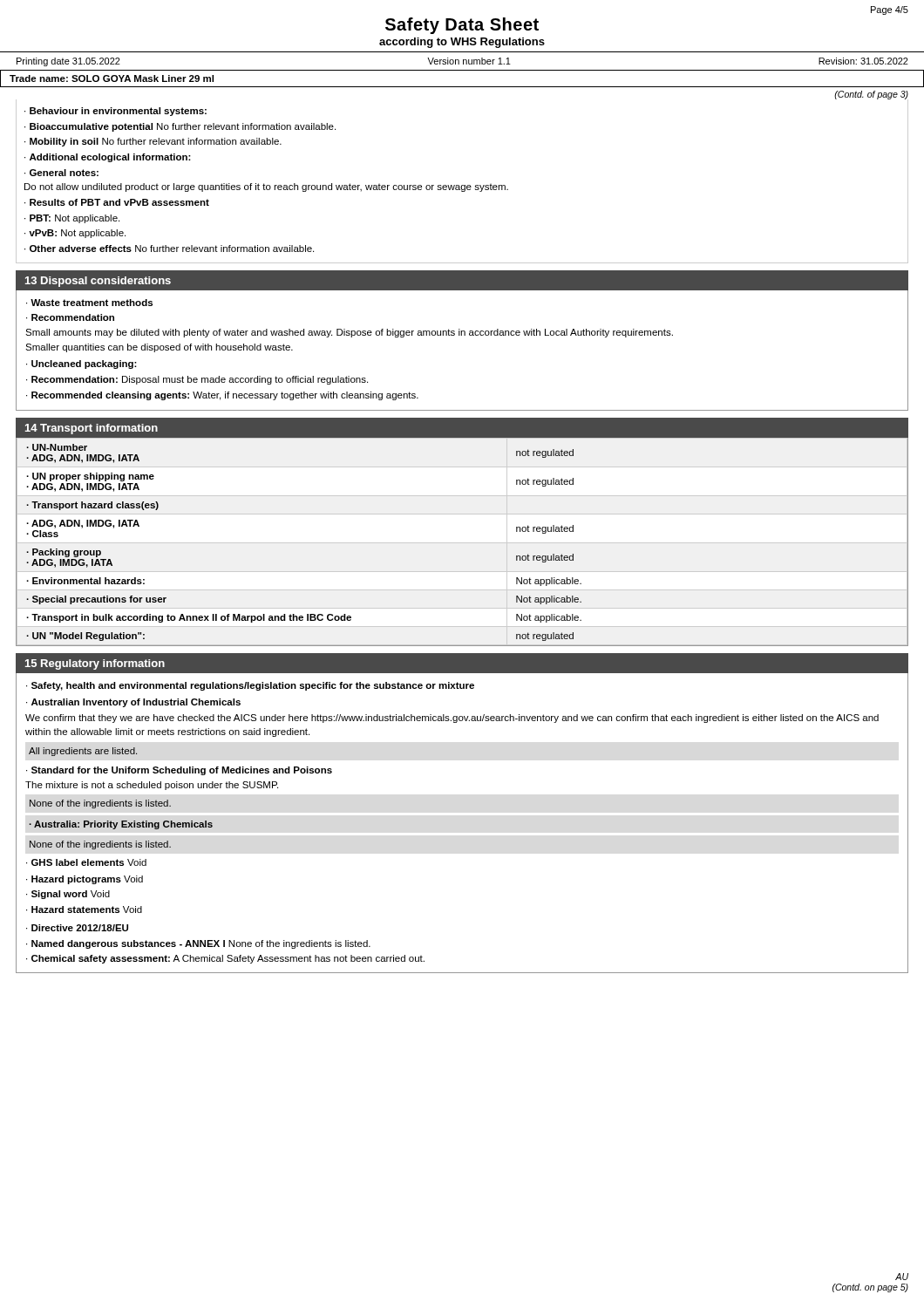Select the title that says "Safety Data Sheet according to"
The image size is (924, 1308).
click(462, 31)
